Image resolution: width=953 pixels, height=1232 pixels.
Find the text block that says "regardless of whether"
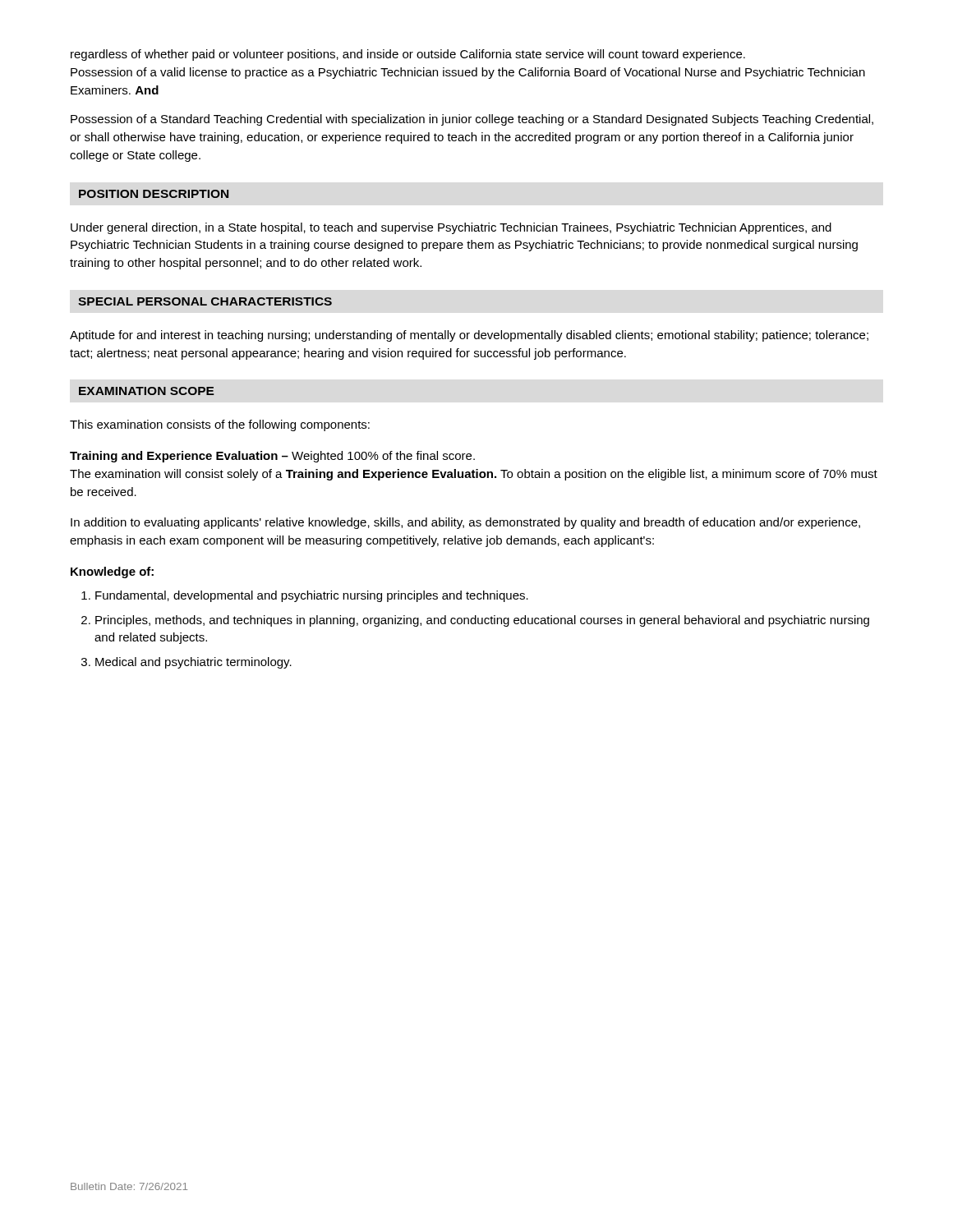(x=468, y=72)
